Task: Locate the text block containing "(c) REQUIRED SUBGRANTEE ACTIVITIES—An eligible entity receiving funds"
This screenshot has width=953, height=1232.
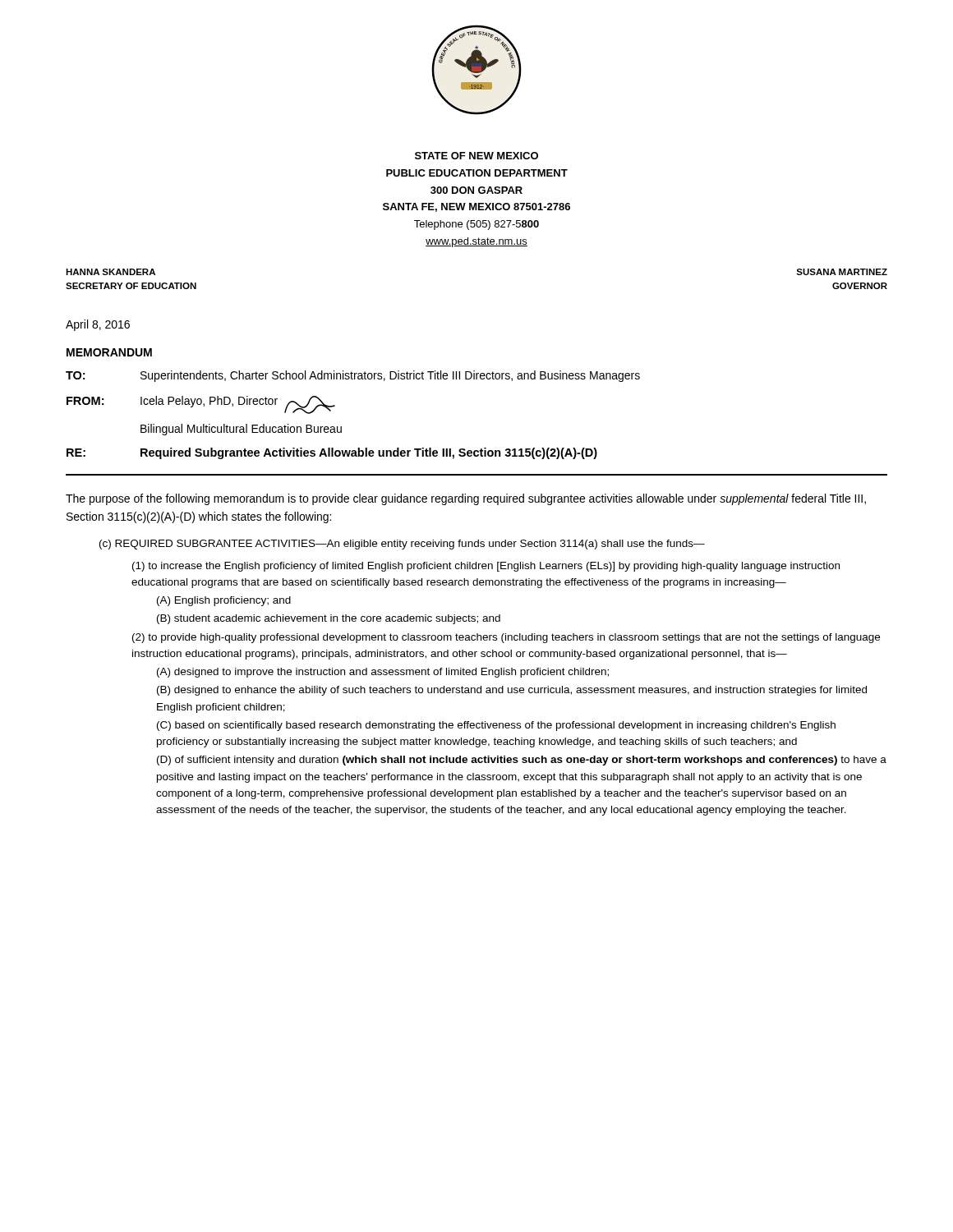Action: tap(493, 677)
